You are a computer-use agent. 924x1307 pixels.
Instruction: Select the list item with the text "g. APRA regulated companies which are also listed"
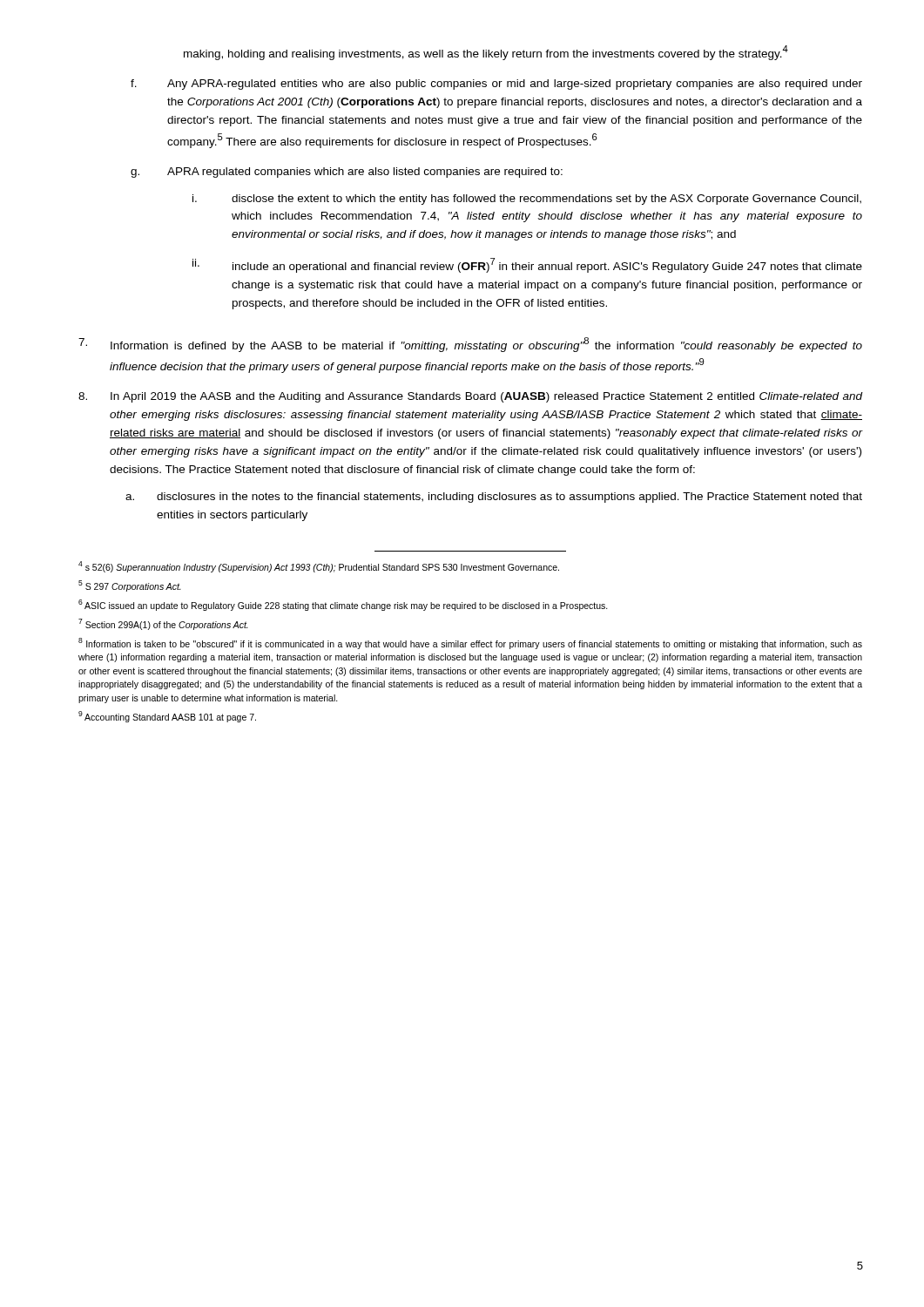click(470, 242)
